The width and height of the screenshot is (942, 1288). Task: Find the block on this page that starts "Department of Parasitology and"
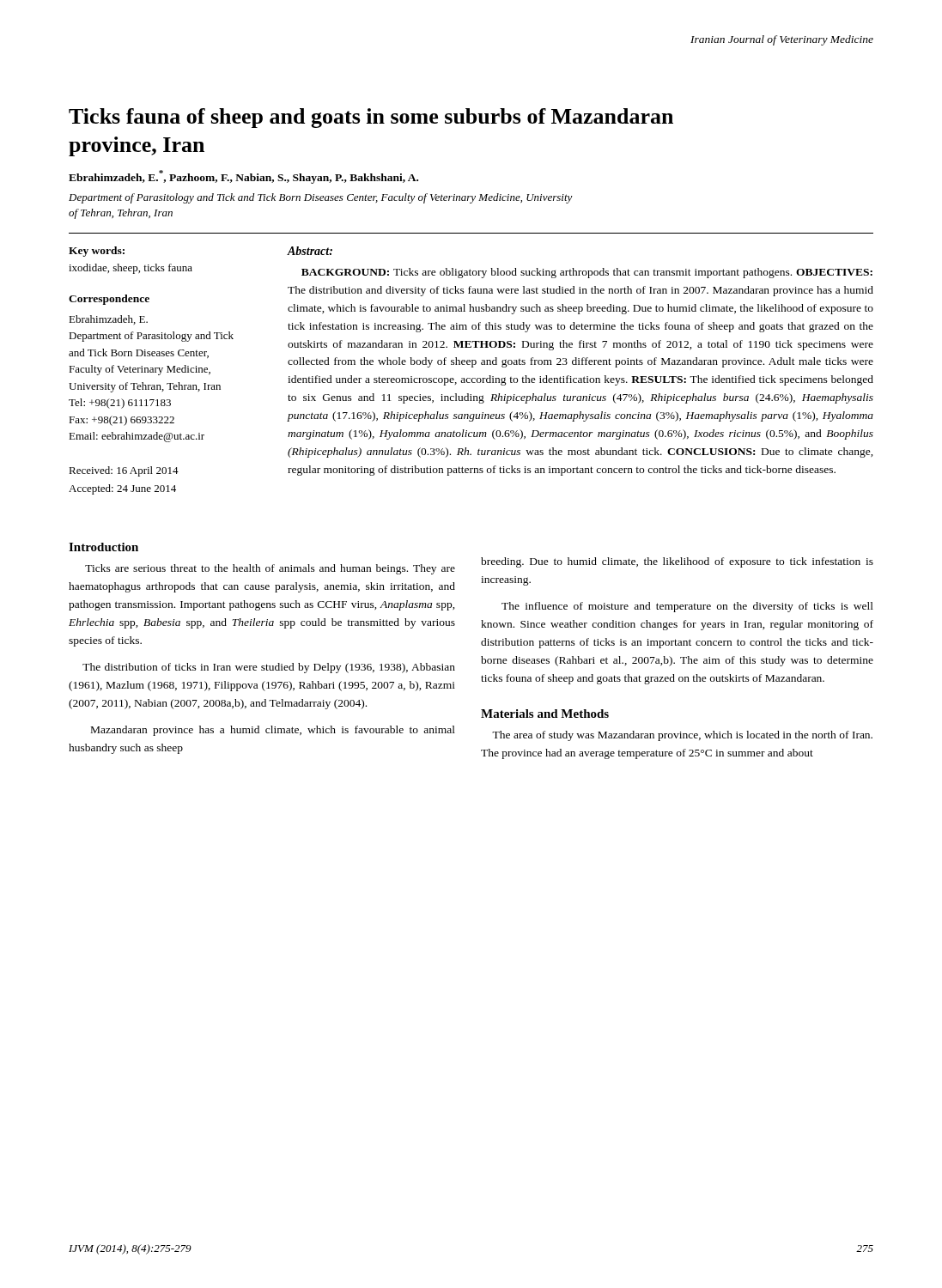click(x=320, y=204)
